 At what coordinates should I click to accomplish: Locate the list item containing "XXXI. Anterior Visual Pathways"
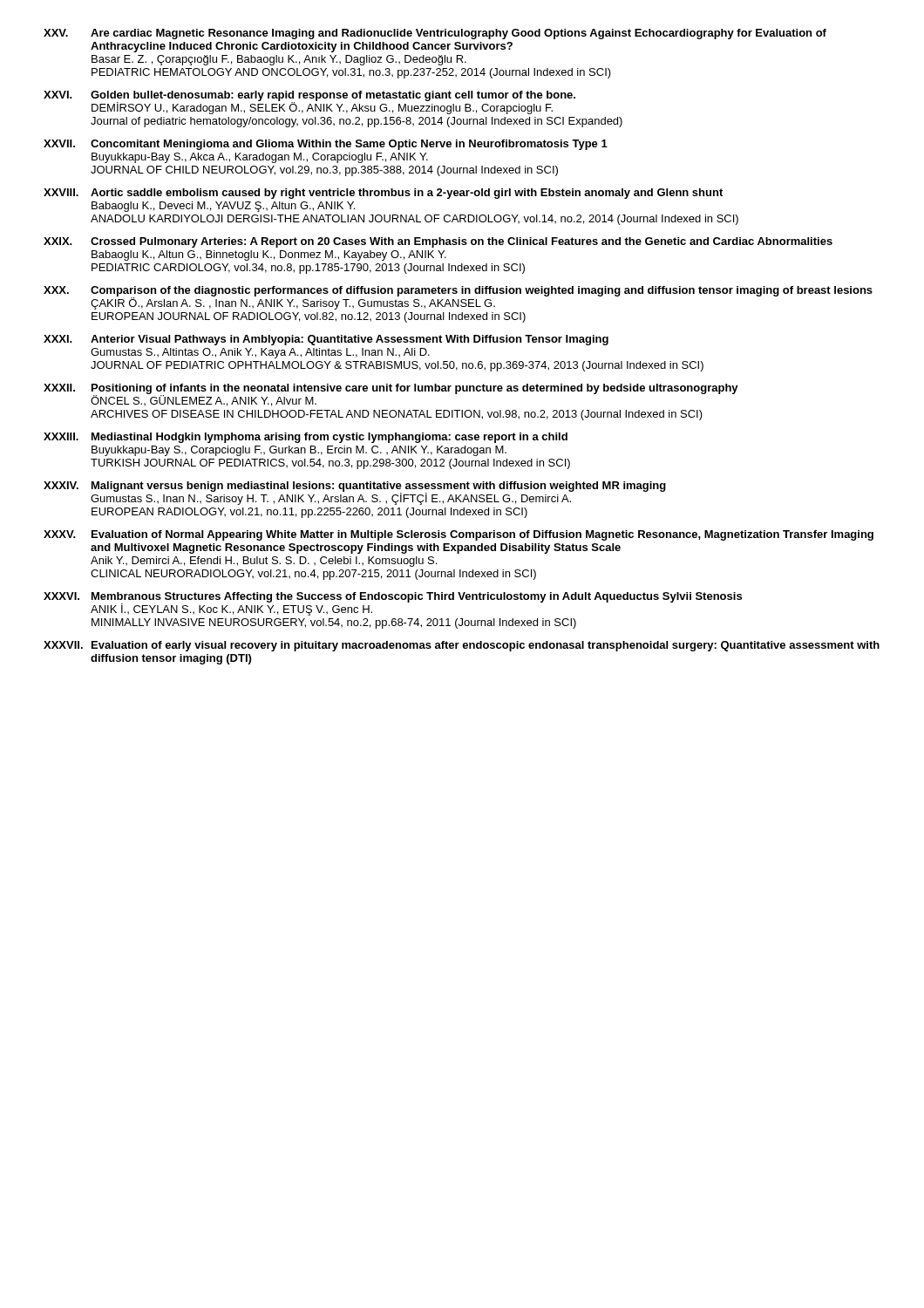tap(374, 352)
